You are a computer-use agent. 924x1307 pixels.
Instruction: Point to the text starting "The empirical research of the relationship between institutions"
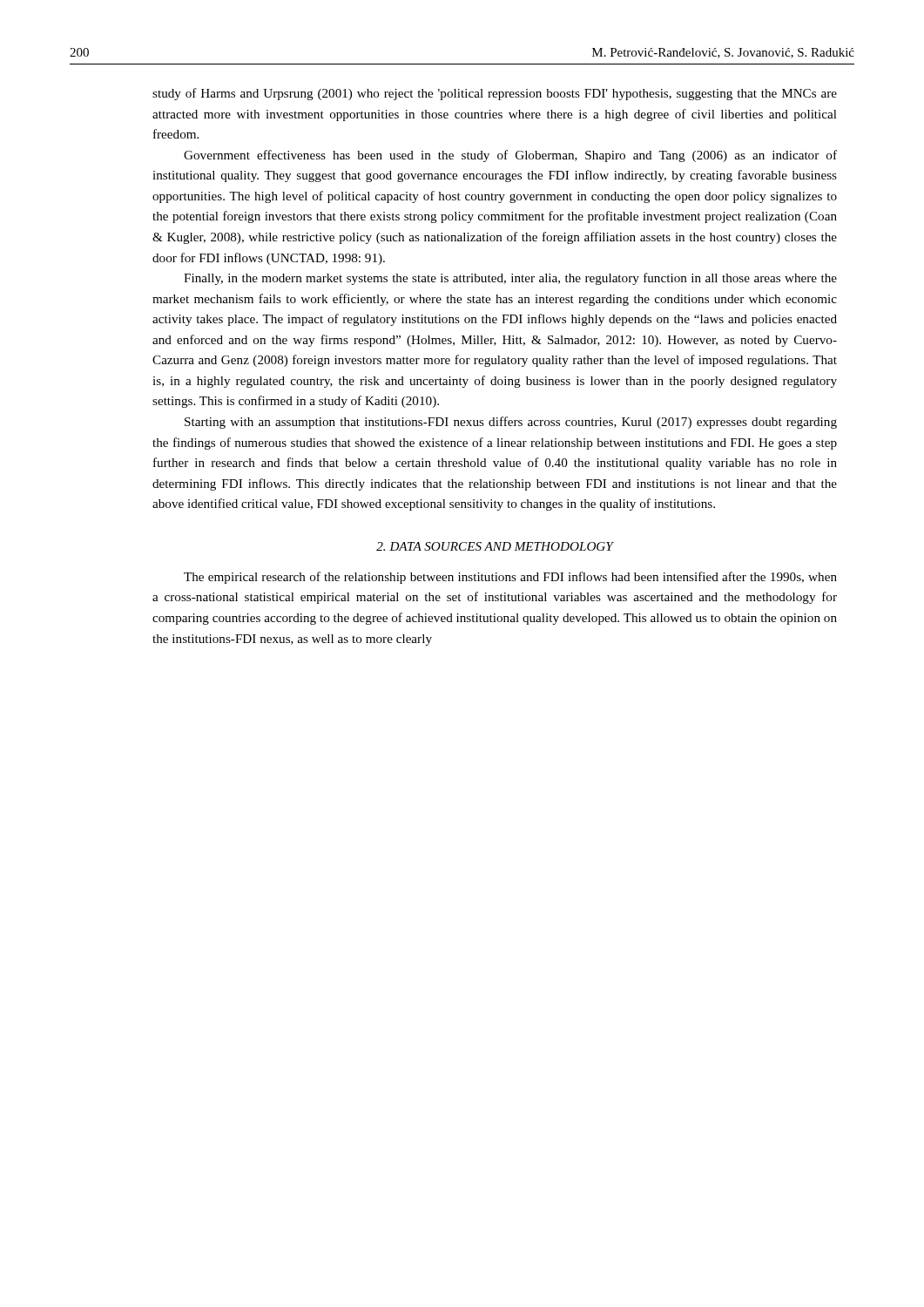pyautogui.click(x=495, y=607)
